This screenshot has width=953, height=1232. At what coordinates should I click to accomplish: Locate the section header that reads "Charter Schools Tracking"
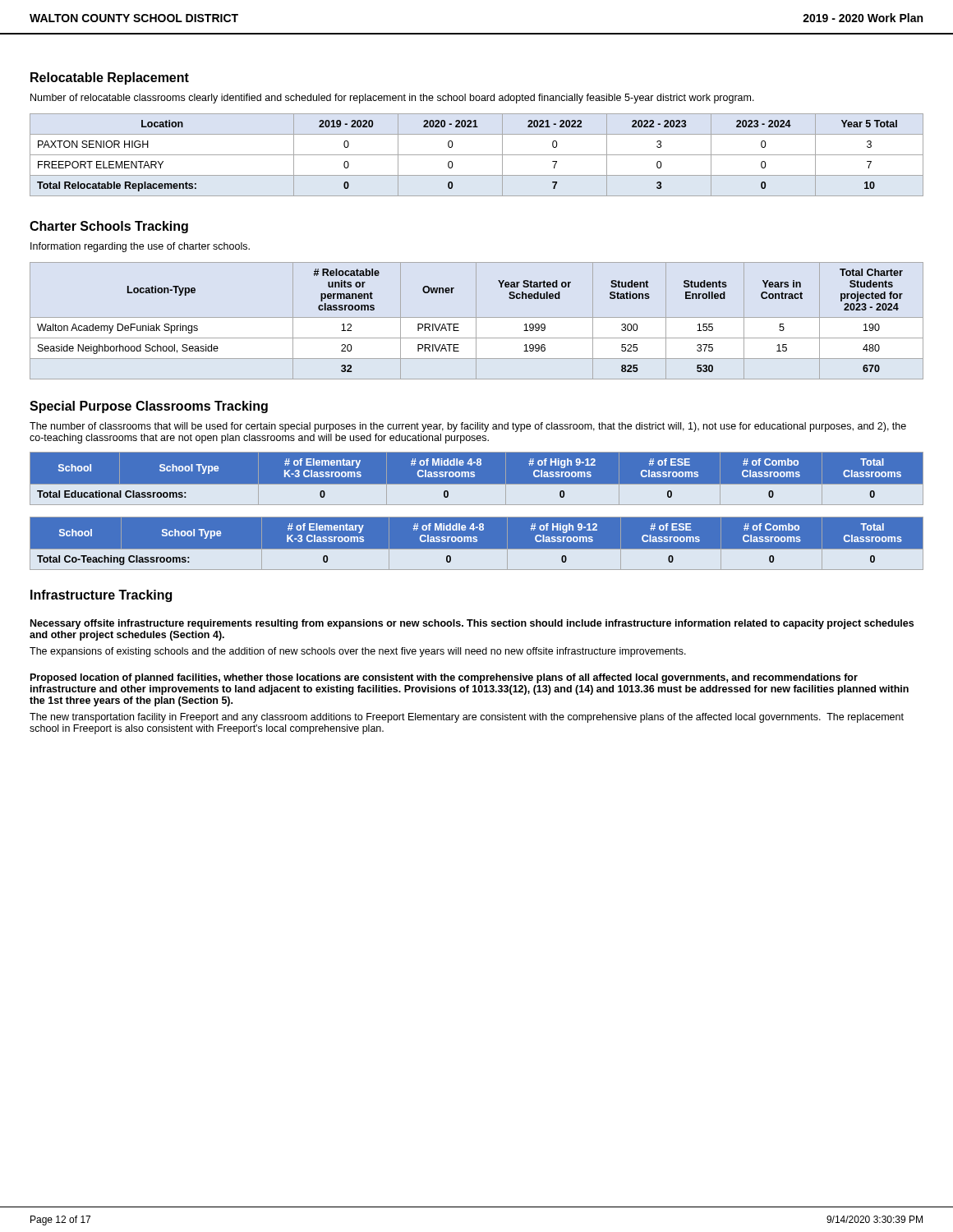[x=109, y=226]
